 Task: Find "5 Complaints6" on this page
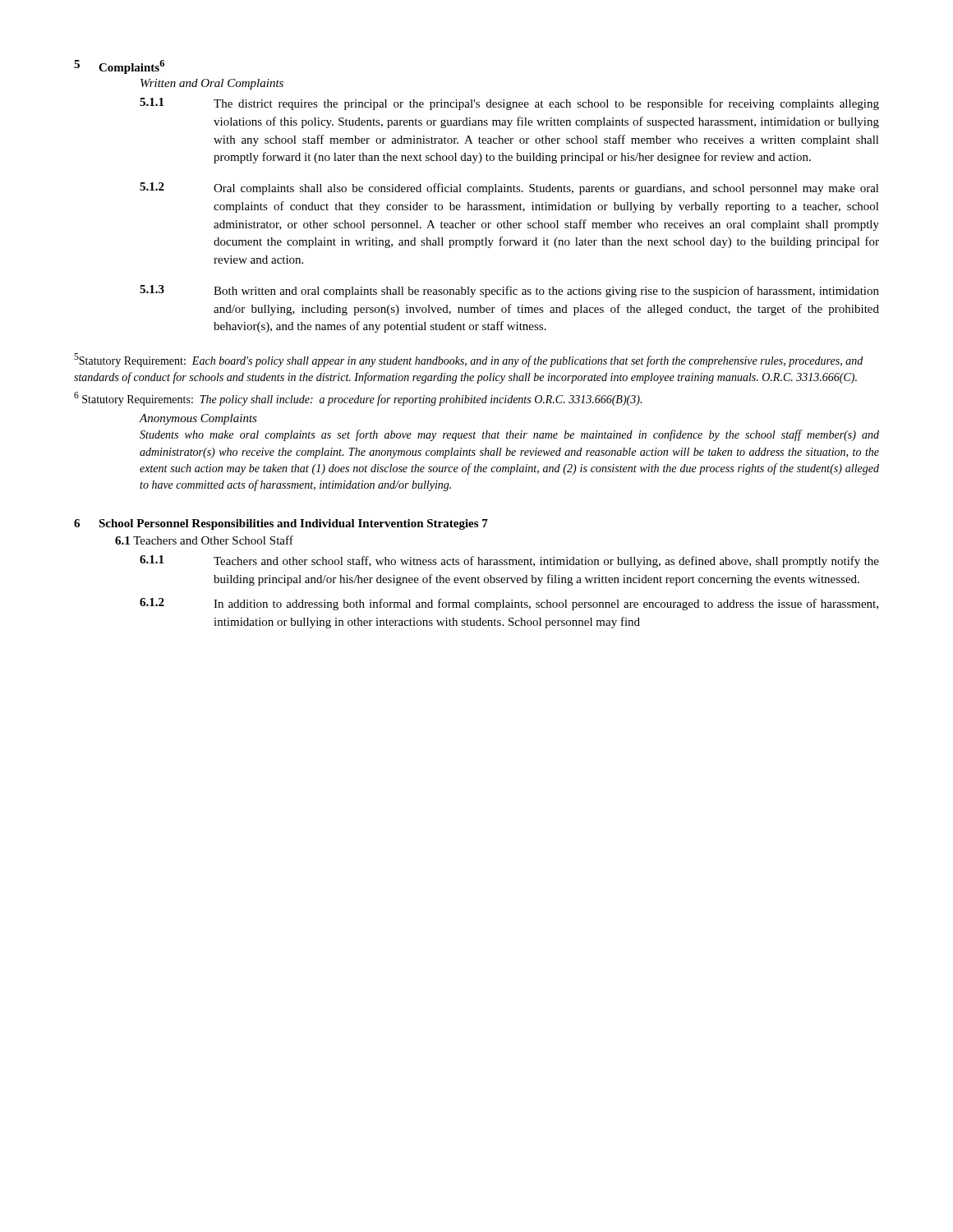point(119,66)
